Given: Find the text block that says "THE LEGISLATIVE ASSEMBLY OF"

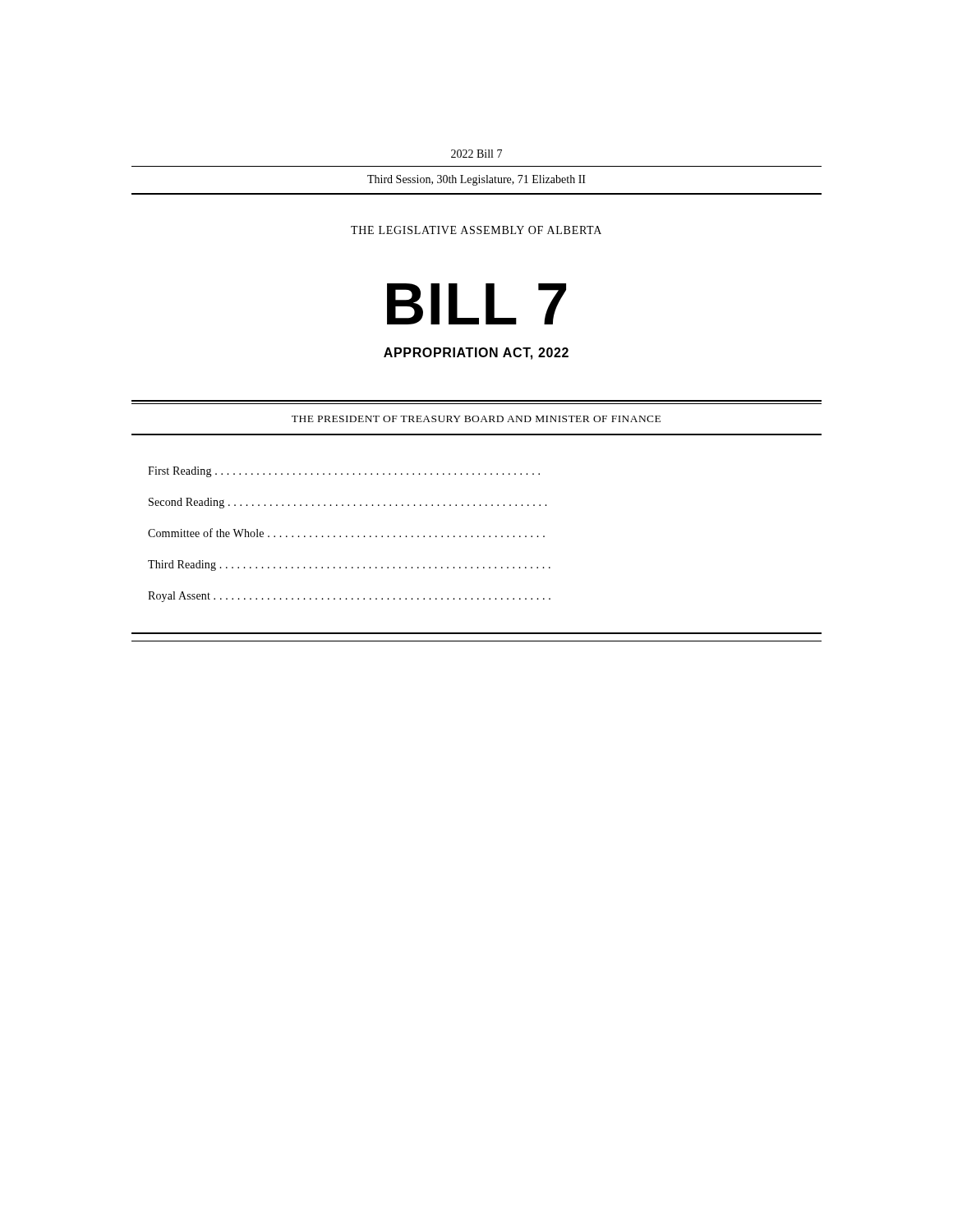Looking at the screenshot, I should click(x=476, y=230).
